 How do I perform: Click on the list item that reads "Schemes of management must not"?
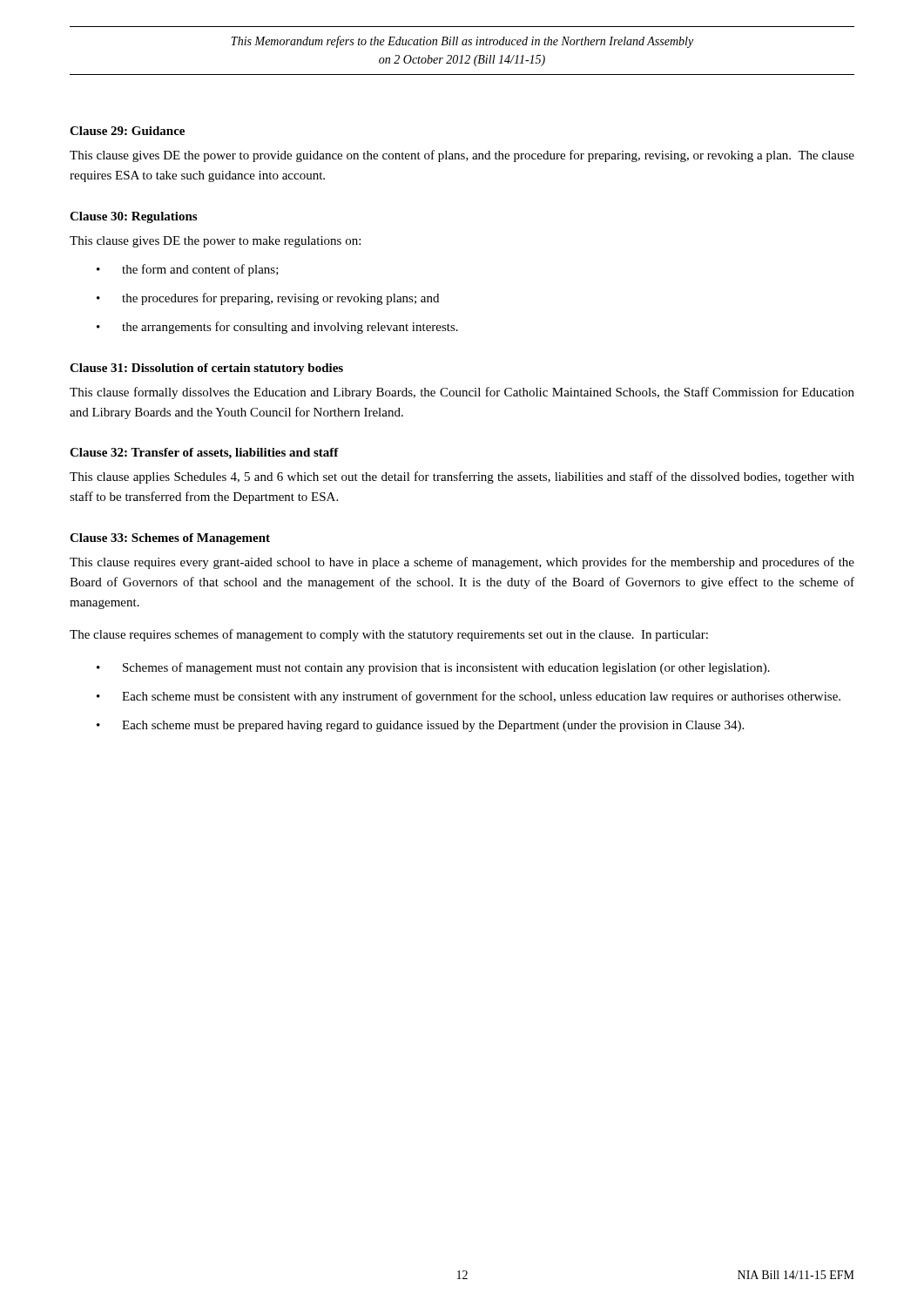pos(446,667)
